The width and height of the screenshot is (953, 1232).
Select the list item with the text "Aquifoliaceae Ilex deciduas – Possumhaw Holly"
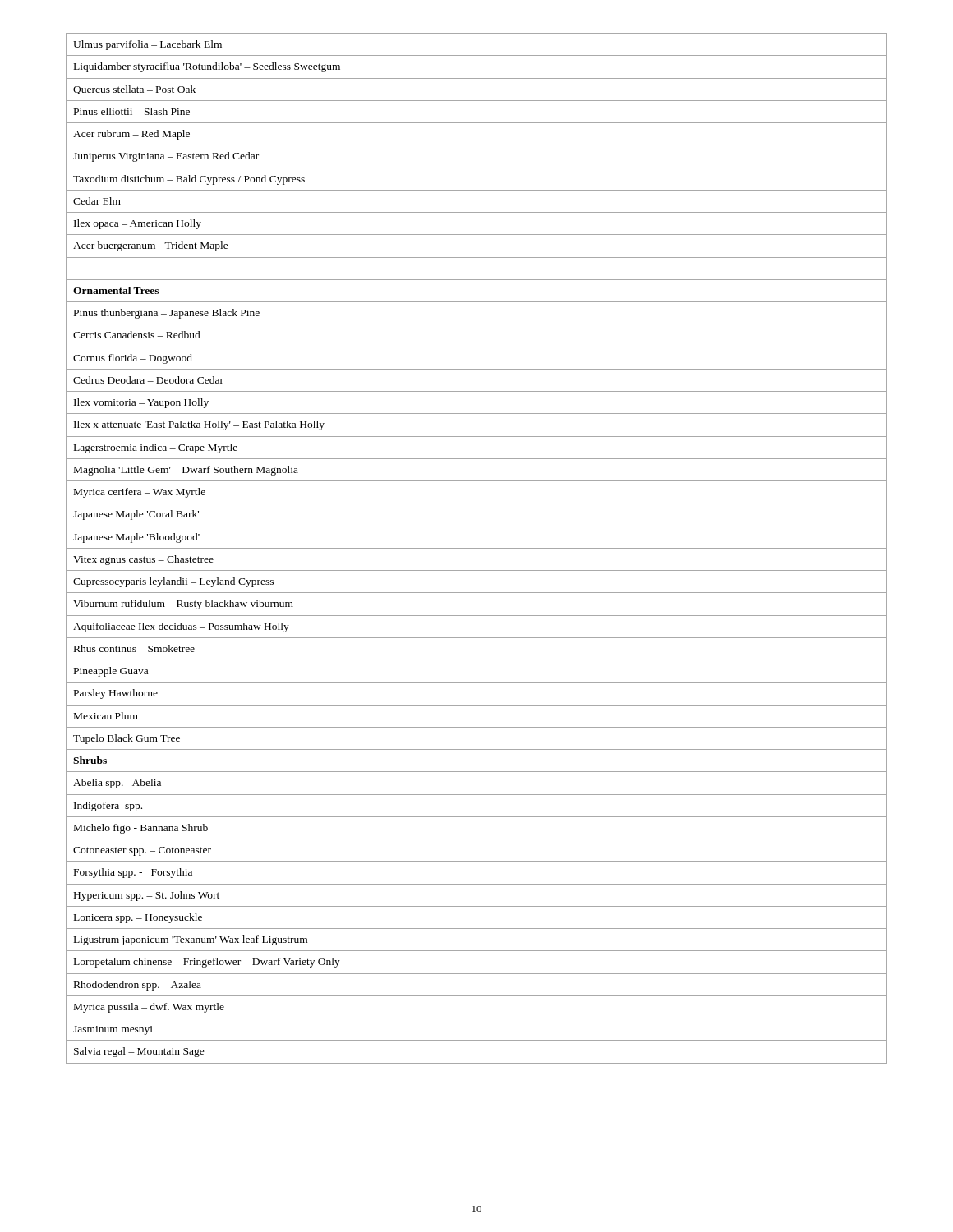tap(476, 626)
